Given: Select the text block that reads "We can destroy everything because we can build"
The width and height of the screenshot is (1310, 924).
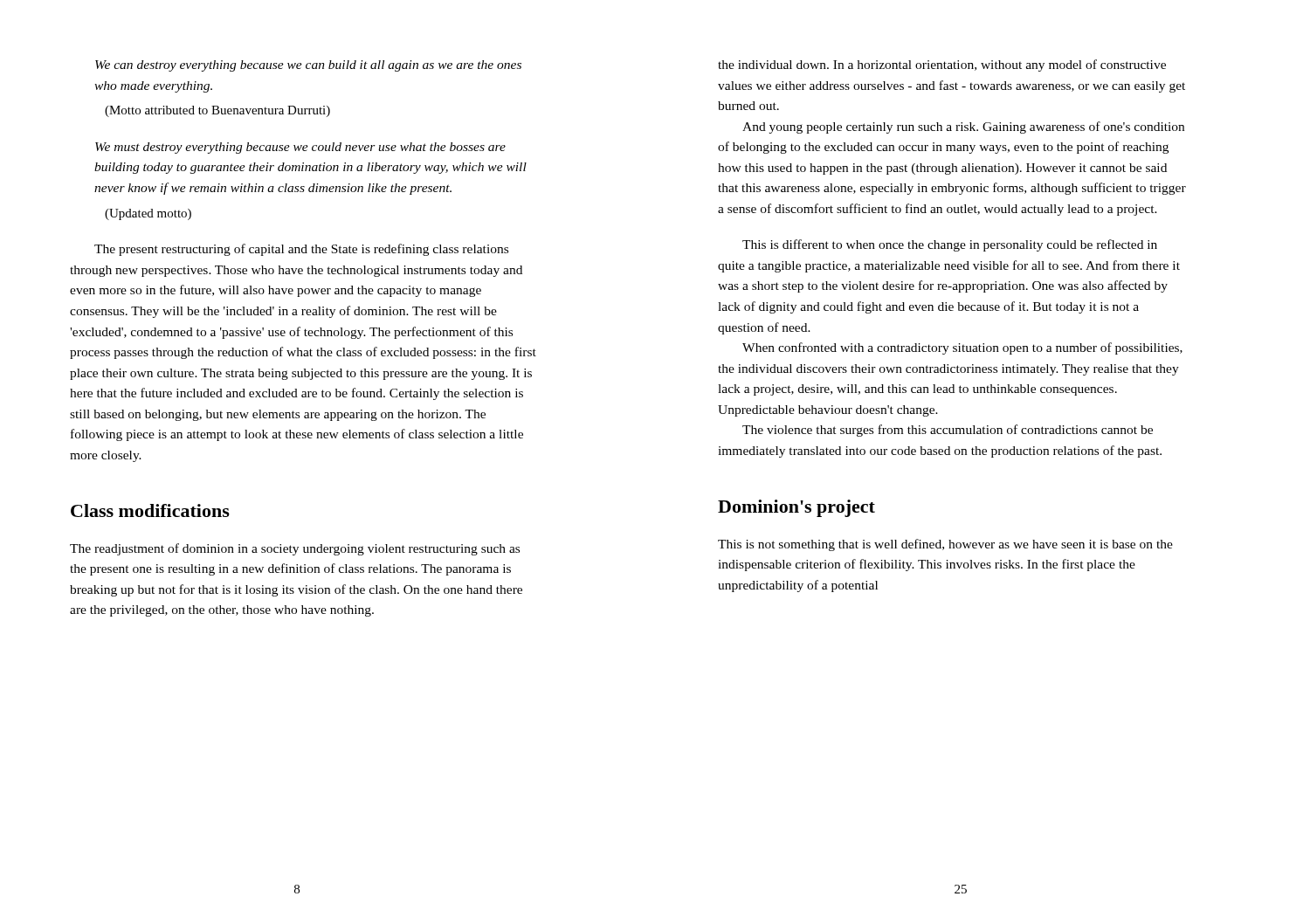Looking at the screenshot, I should (x=308, y=74).
